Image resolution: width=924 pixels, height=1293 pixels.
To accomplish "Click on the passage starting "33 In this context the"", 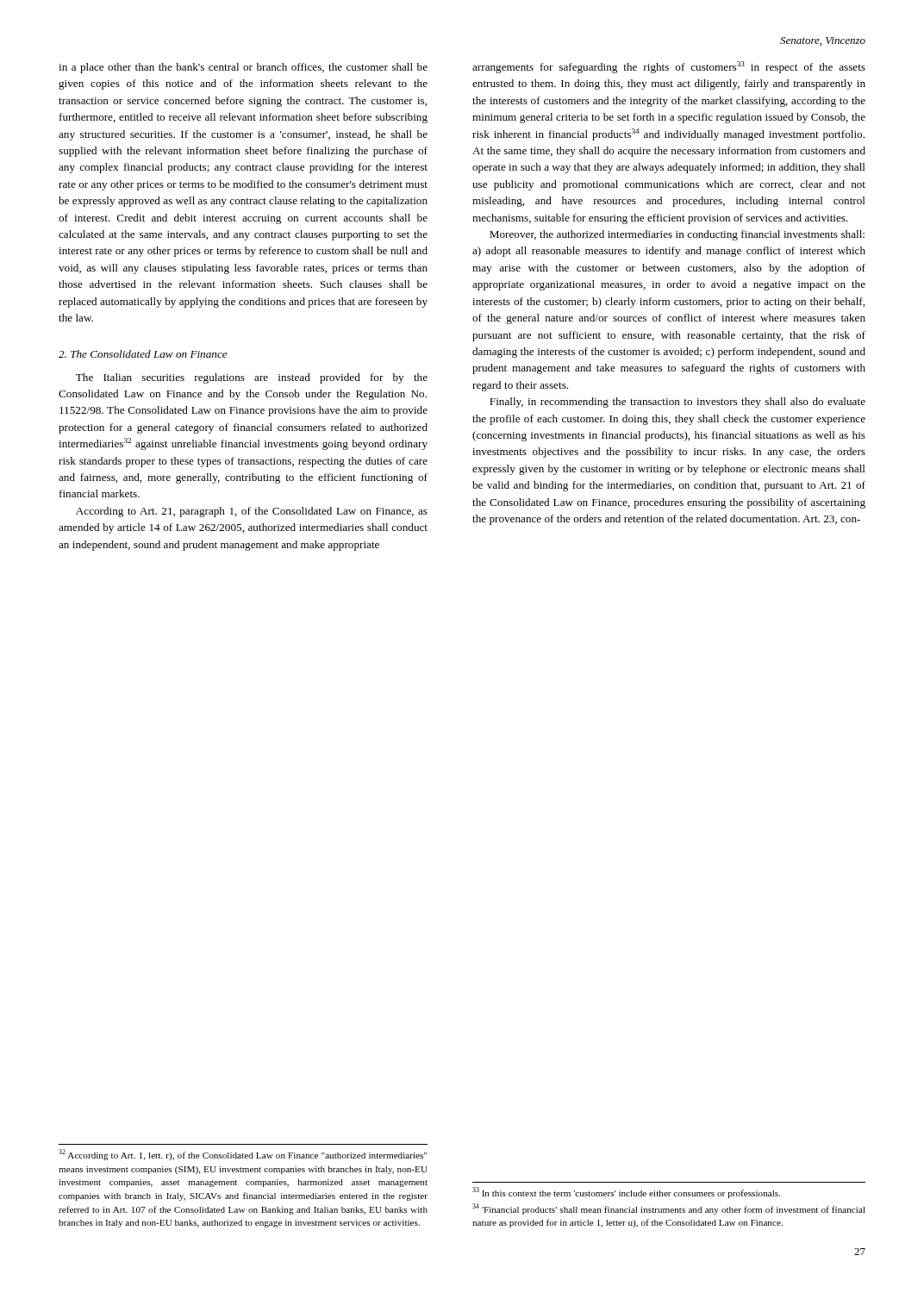I will click(669, 1208).
